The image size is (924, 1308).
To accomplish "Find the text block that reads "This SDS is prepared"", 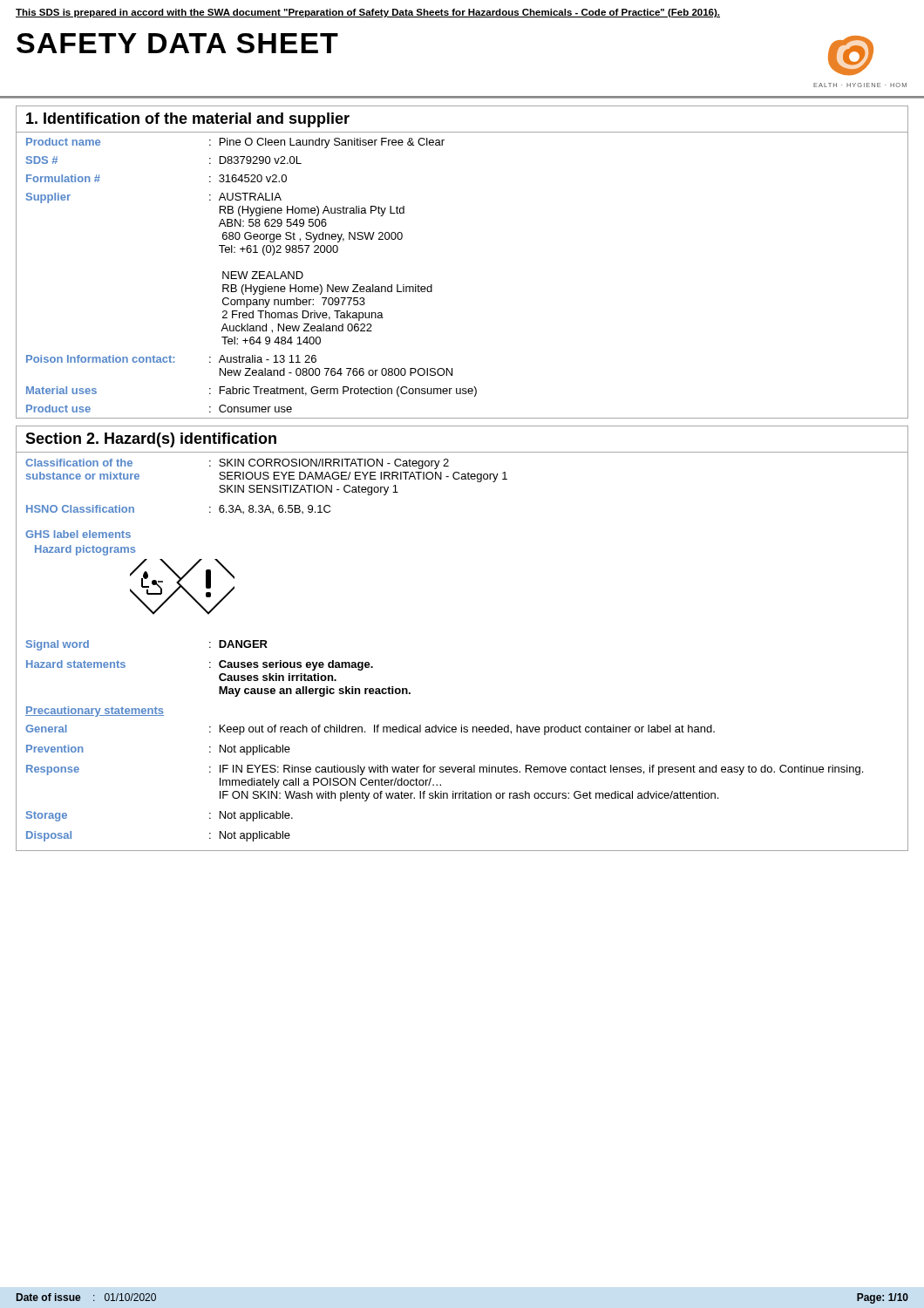I will tap(368, 12).
